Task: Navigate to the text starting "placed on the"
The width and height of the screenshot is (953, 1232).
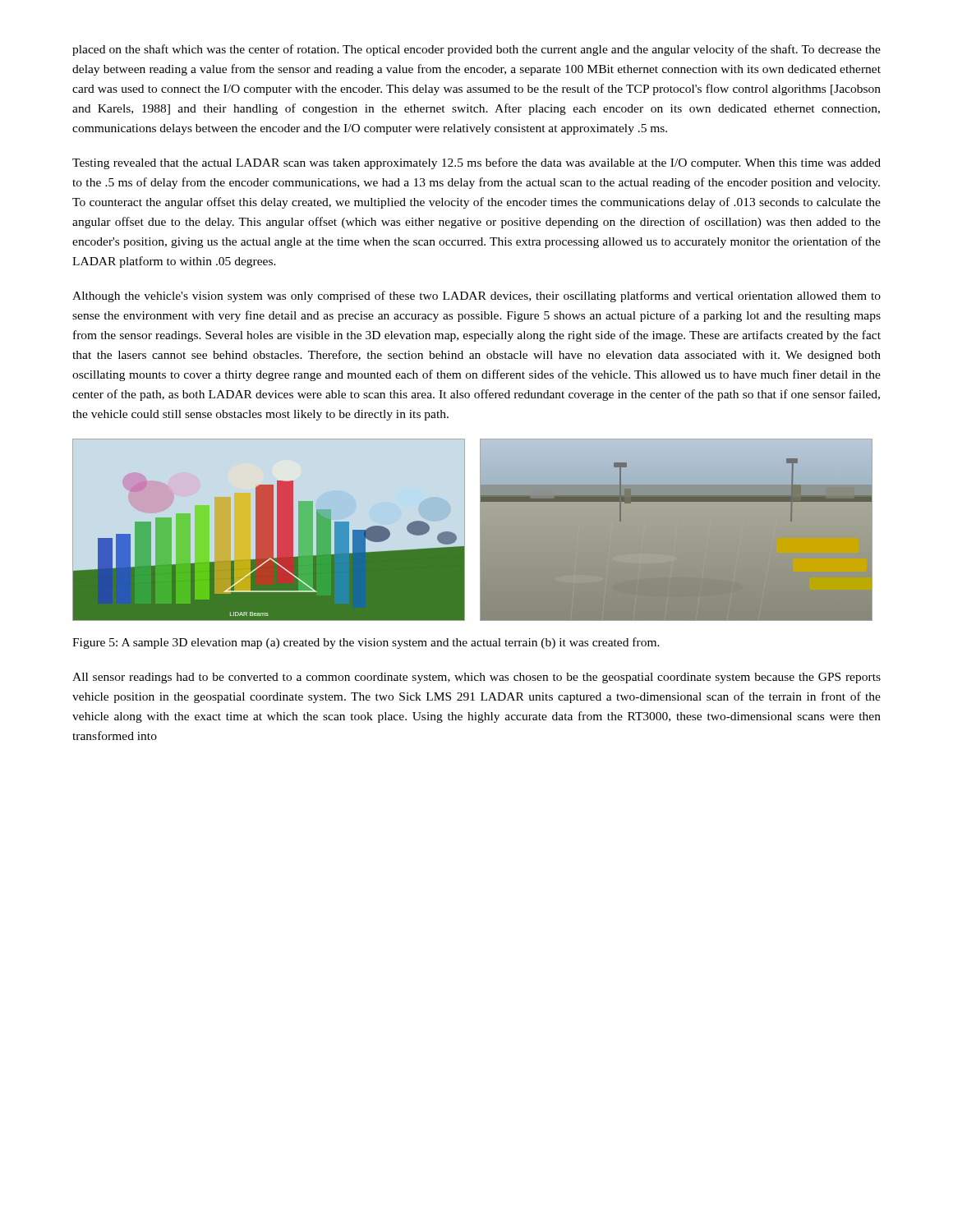Action: click(x=476, y=88)
